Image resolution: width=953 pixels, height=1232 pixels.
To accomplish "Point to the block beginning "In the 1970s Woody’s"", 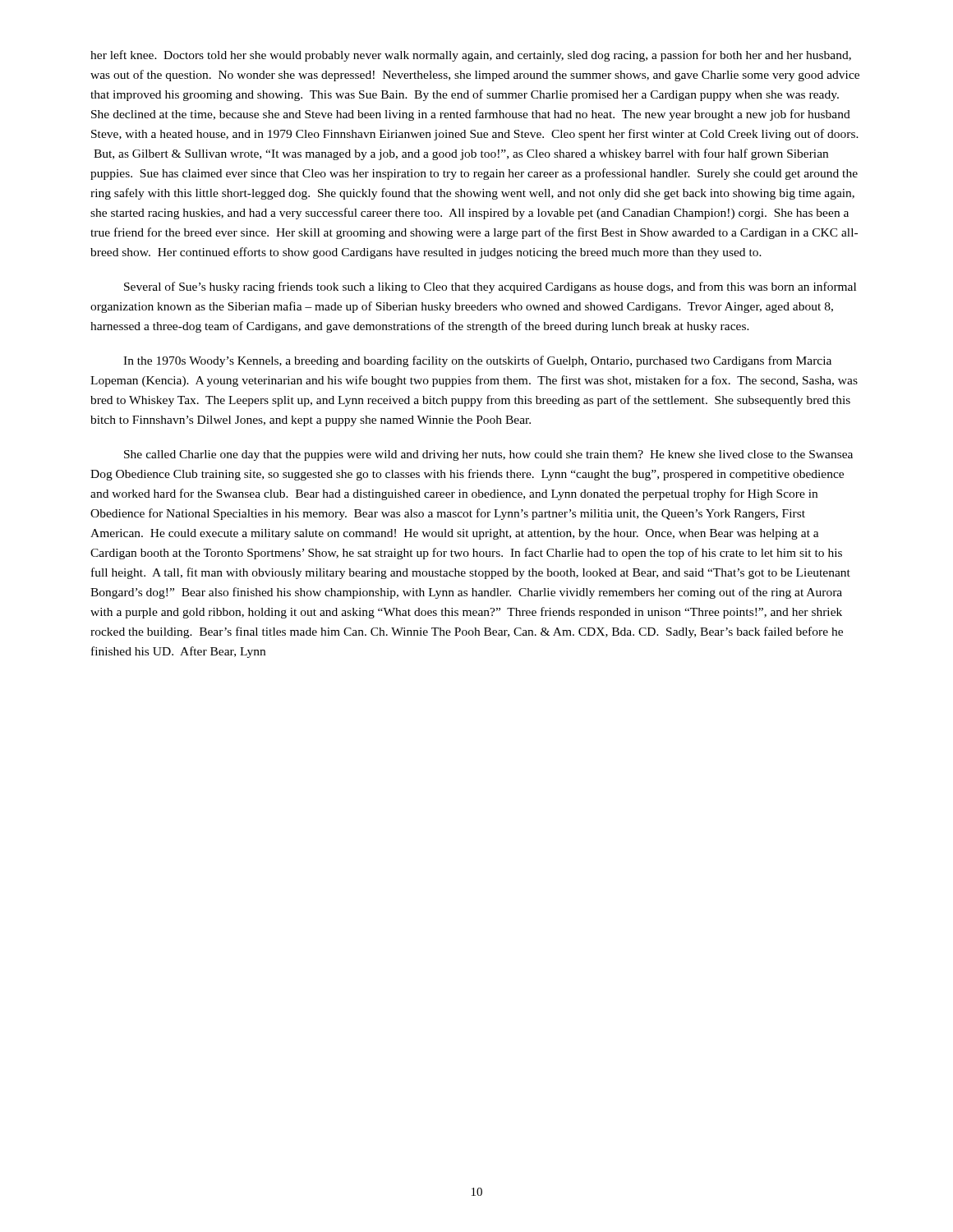I will [474, 390].
